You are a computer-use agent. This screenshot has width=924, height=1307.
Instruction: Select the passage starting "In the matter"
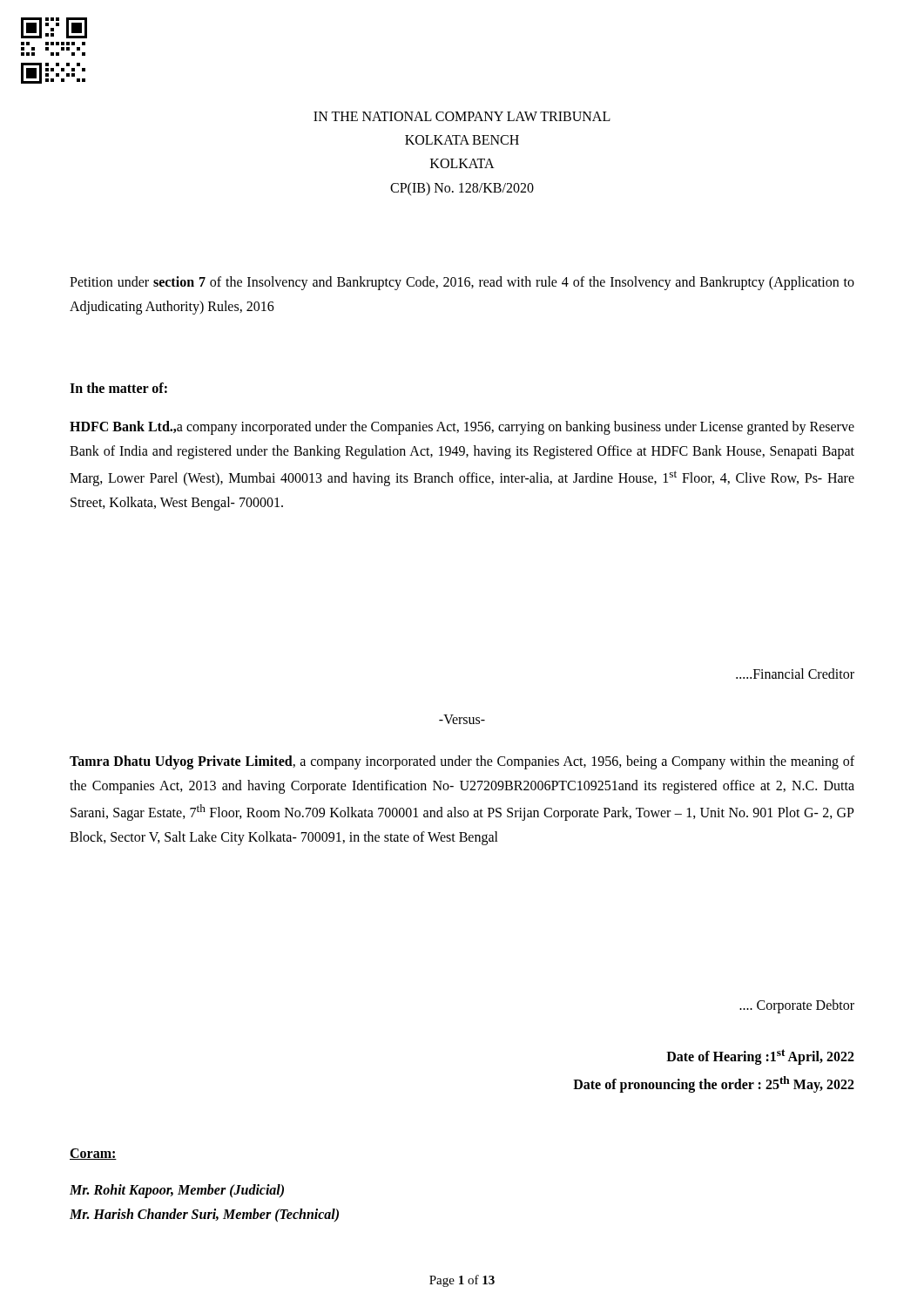[x=119, y=388]
